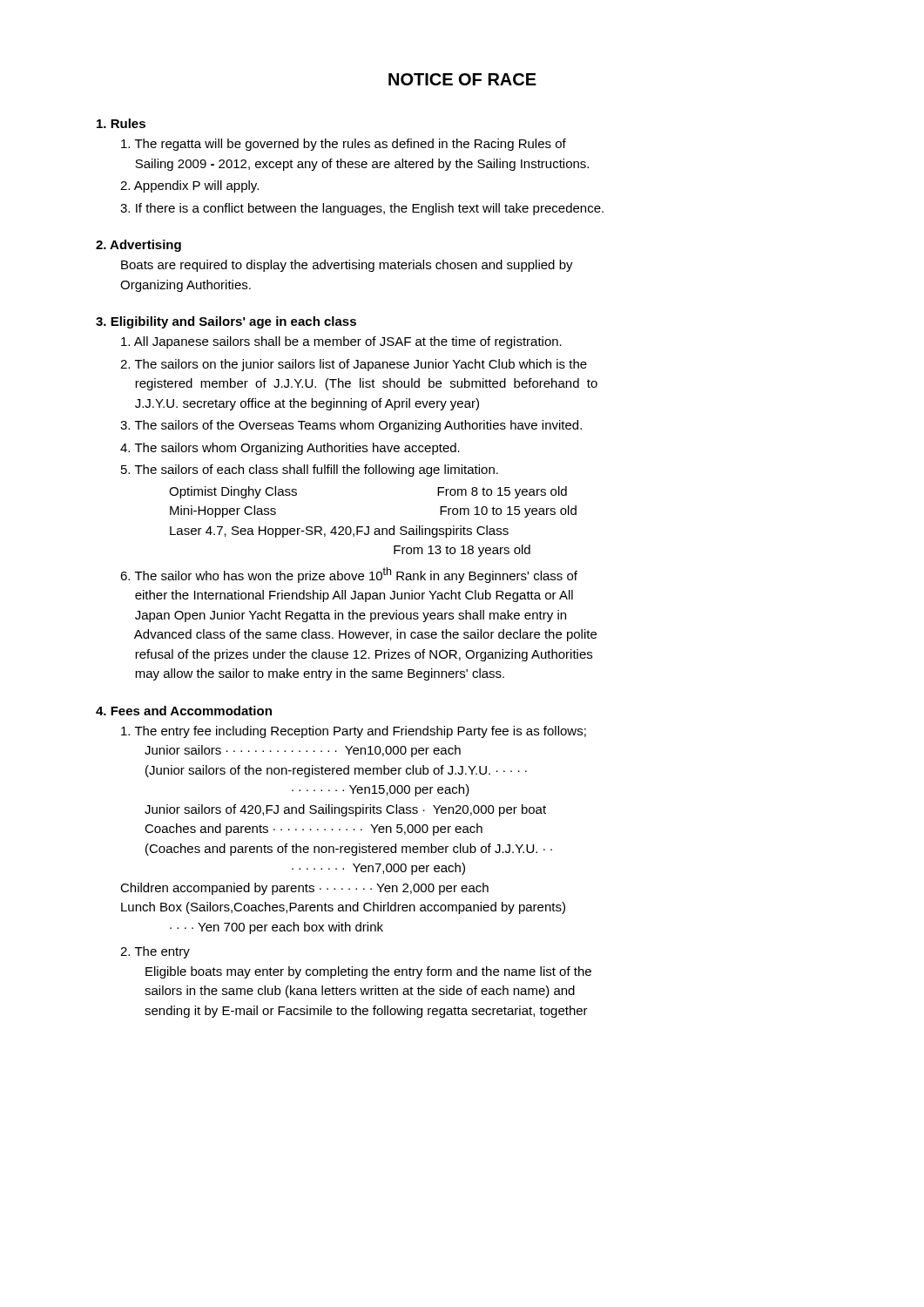Point to the region starting "6. The sailor who has won the"

pyautogui.click(x=359, y=623)
